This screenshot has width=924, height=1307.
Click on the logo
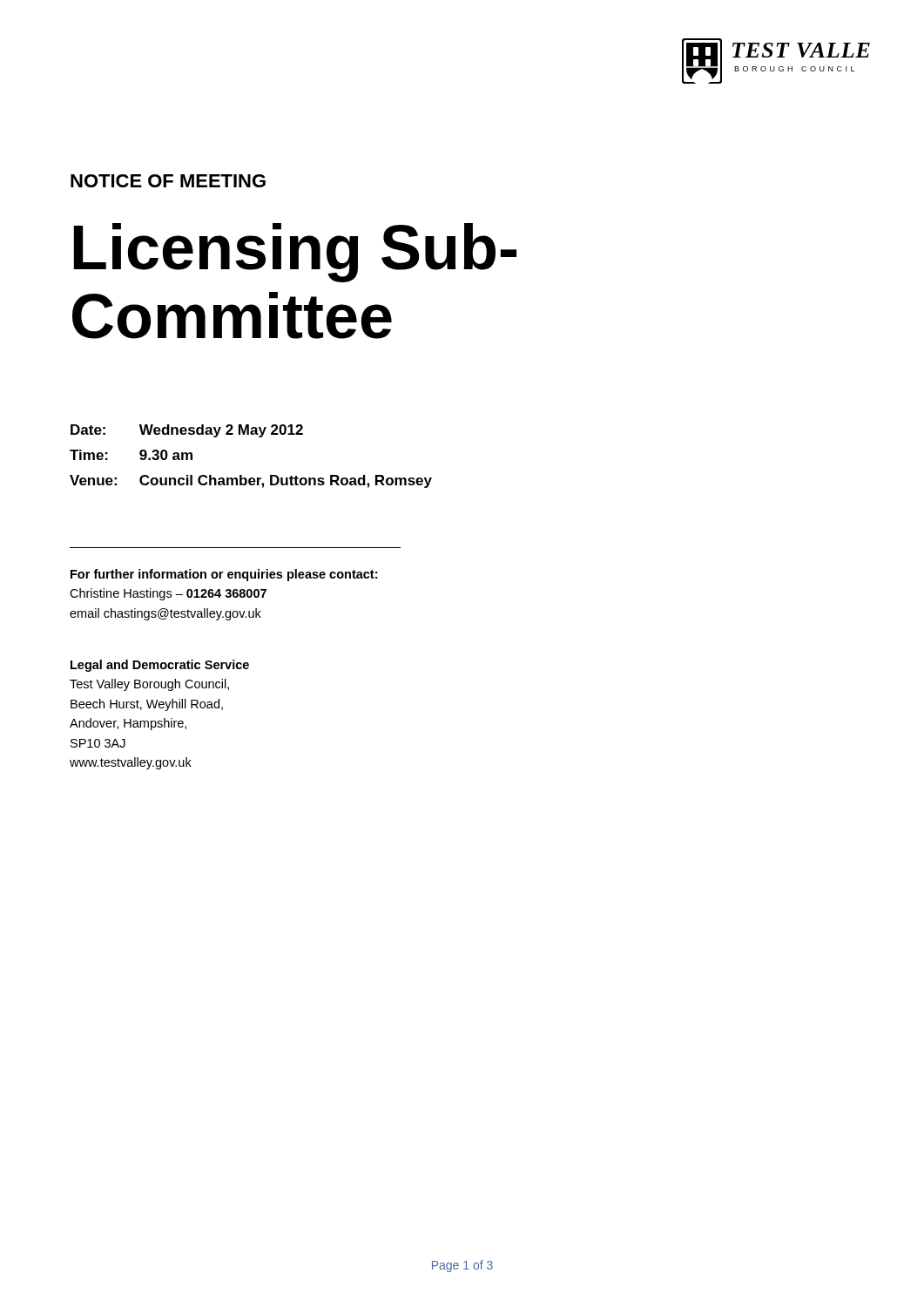776,63
